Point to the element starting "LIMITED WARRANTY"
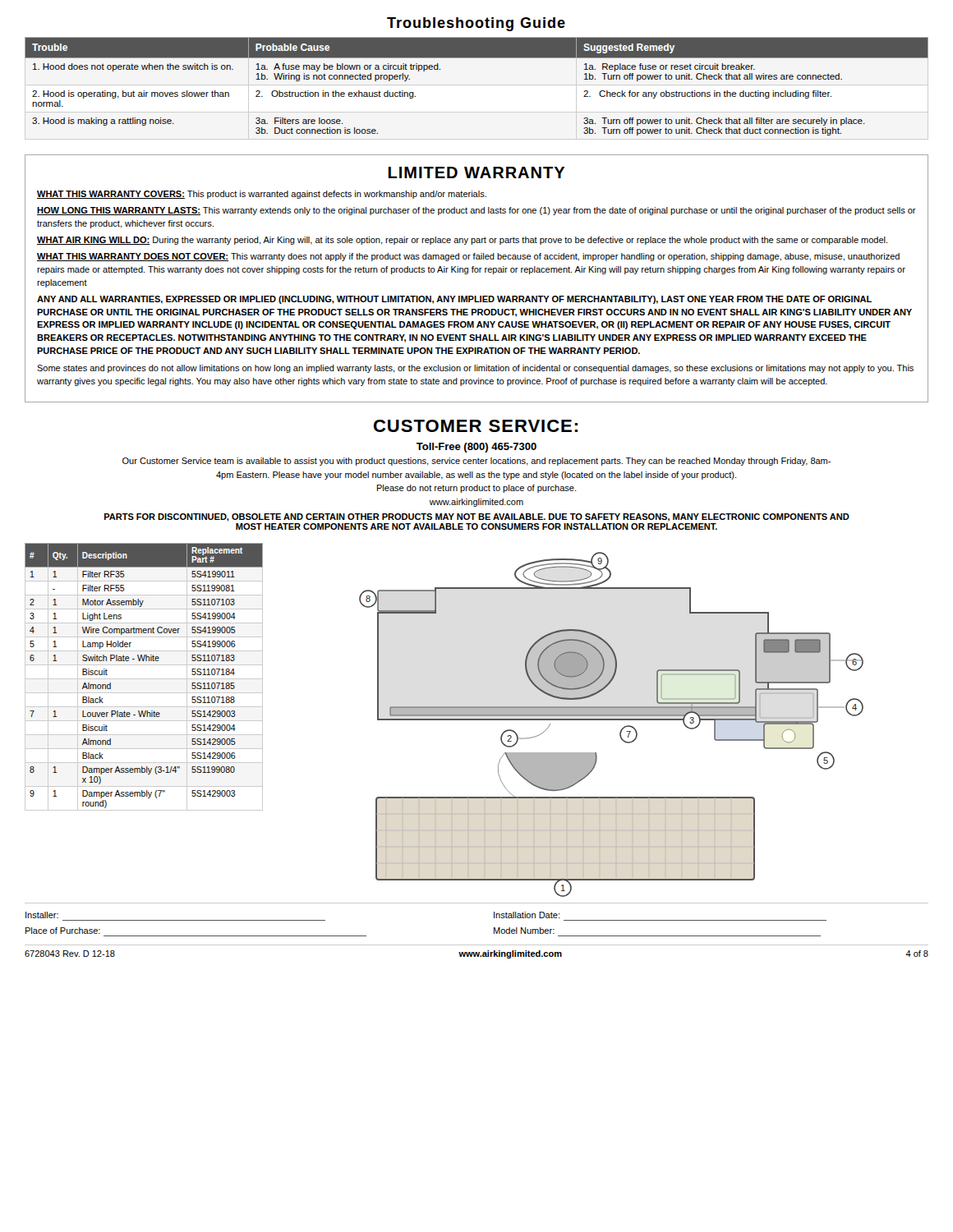The image size is (953, 1232). [476, 172]
